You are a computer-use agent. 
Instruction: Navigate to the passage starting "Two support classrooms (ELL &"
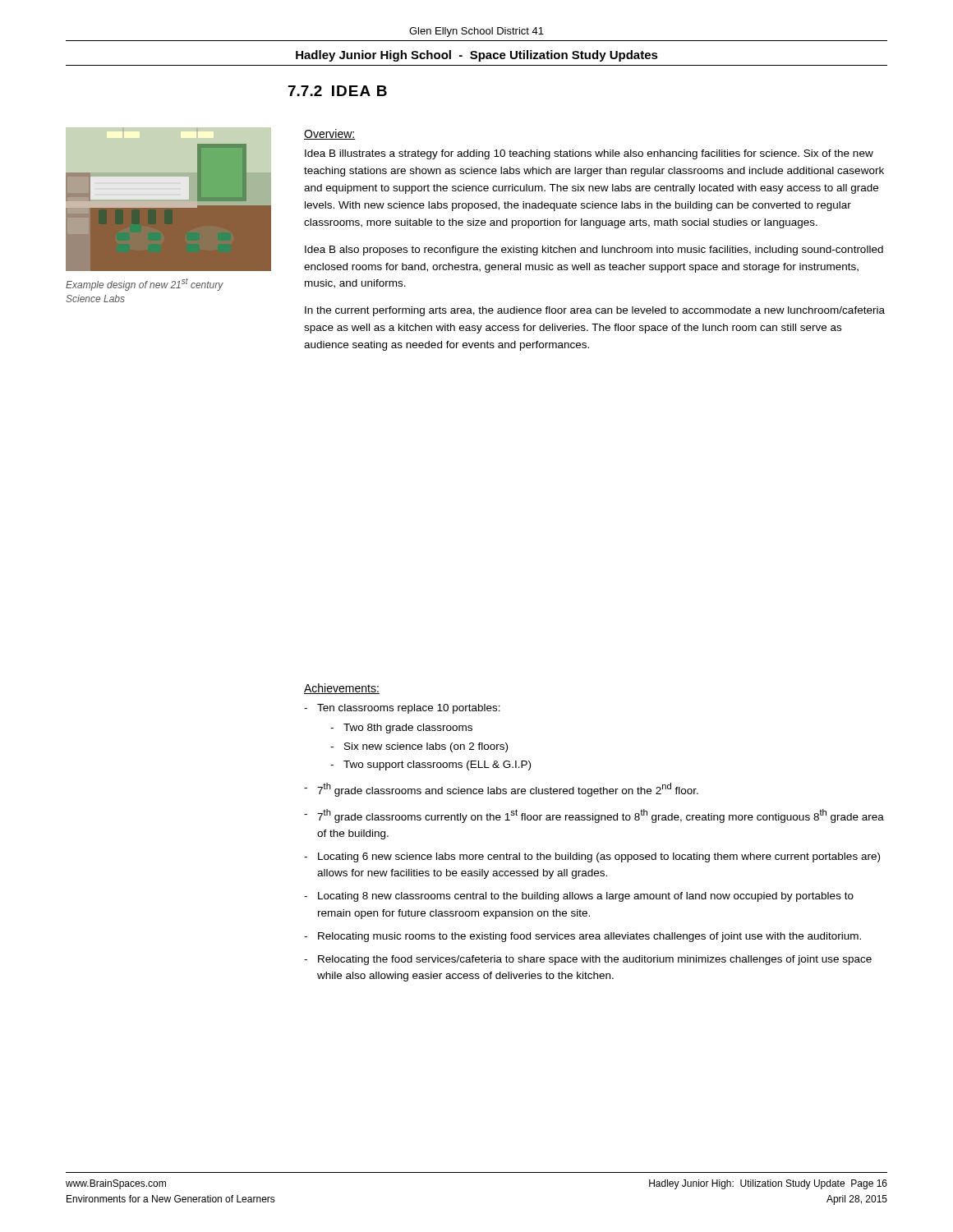coord(437,764)
